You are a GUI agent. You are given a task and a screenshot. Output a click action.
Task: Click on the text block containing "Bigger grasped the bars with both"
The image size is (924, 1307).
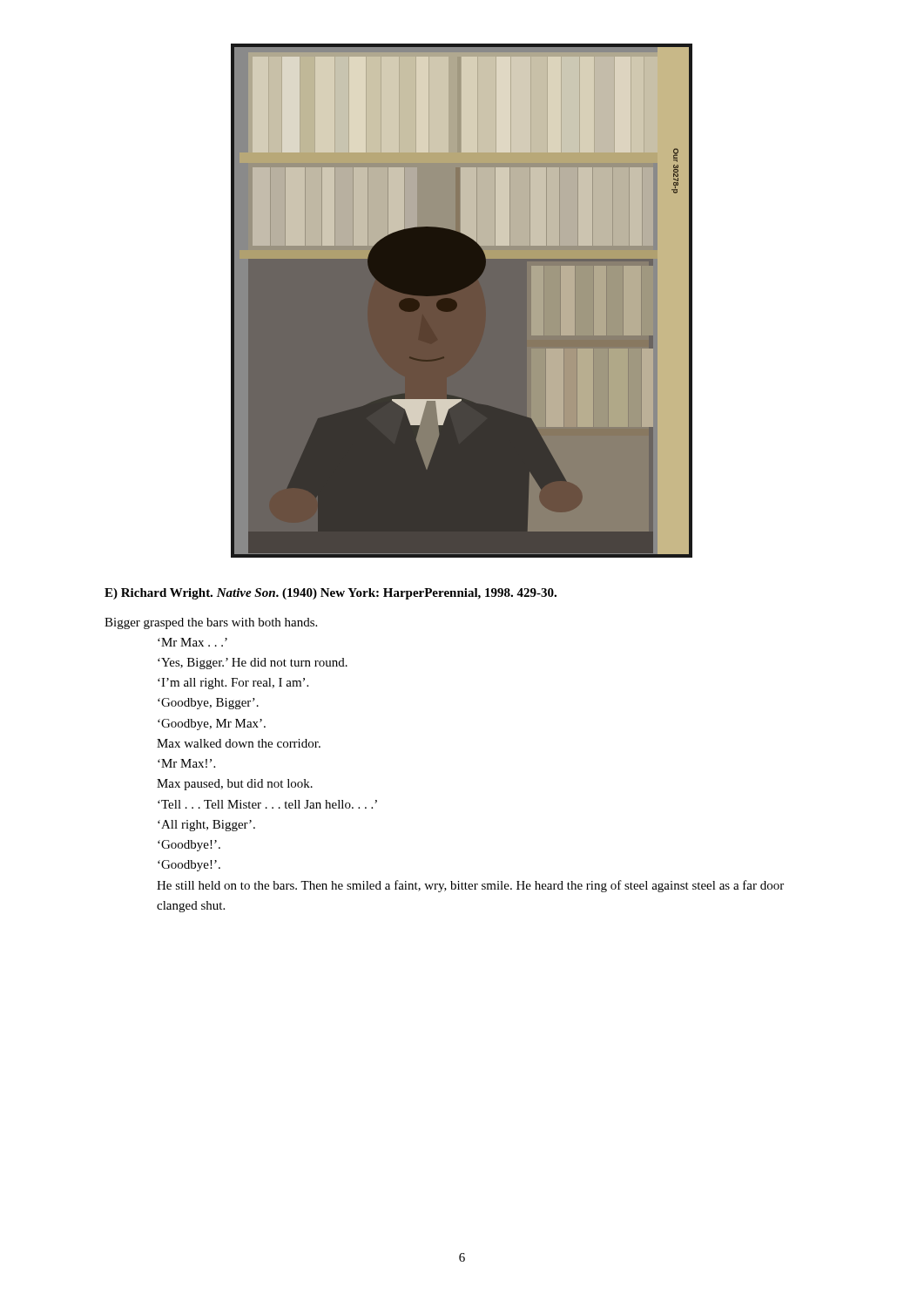click(x=211, y=623)
